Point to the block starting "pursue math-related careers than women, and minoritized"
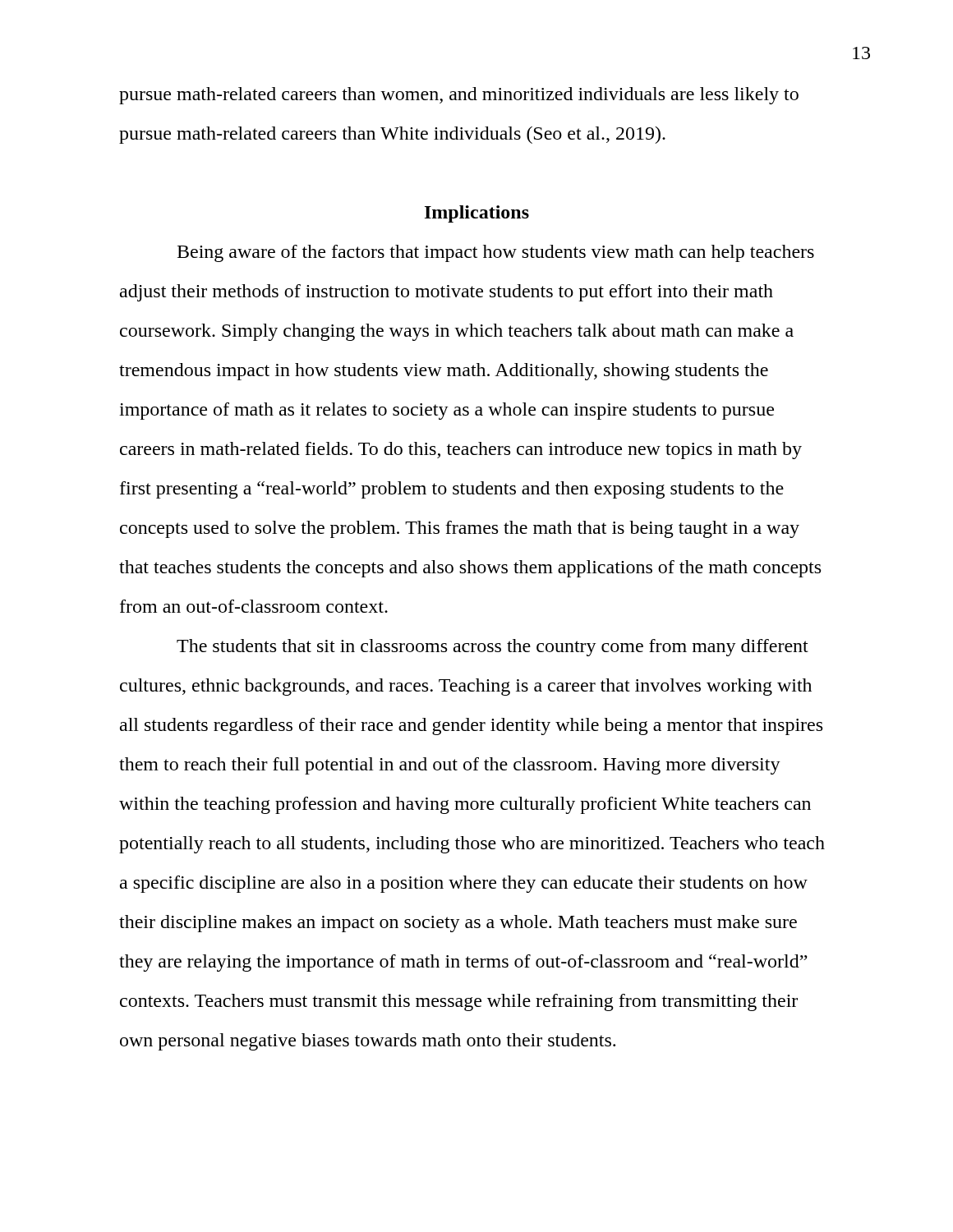Image resolution: width=953 pixels, height=1232 pixels. click(459, 96)
